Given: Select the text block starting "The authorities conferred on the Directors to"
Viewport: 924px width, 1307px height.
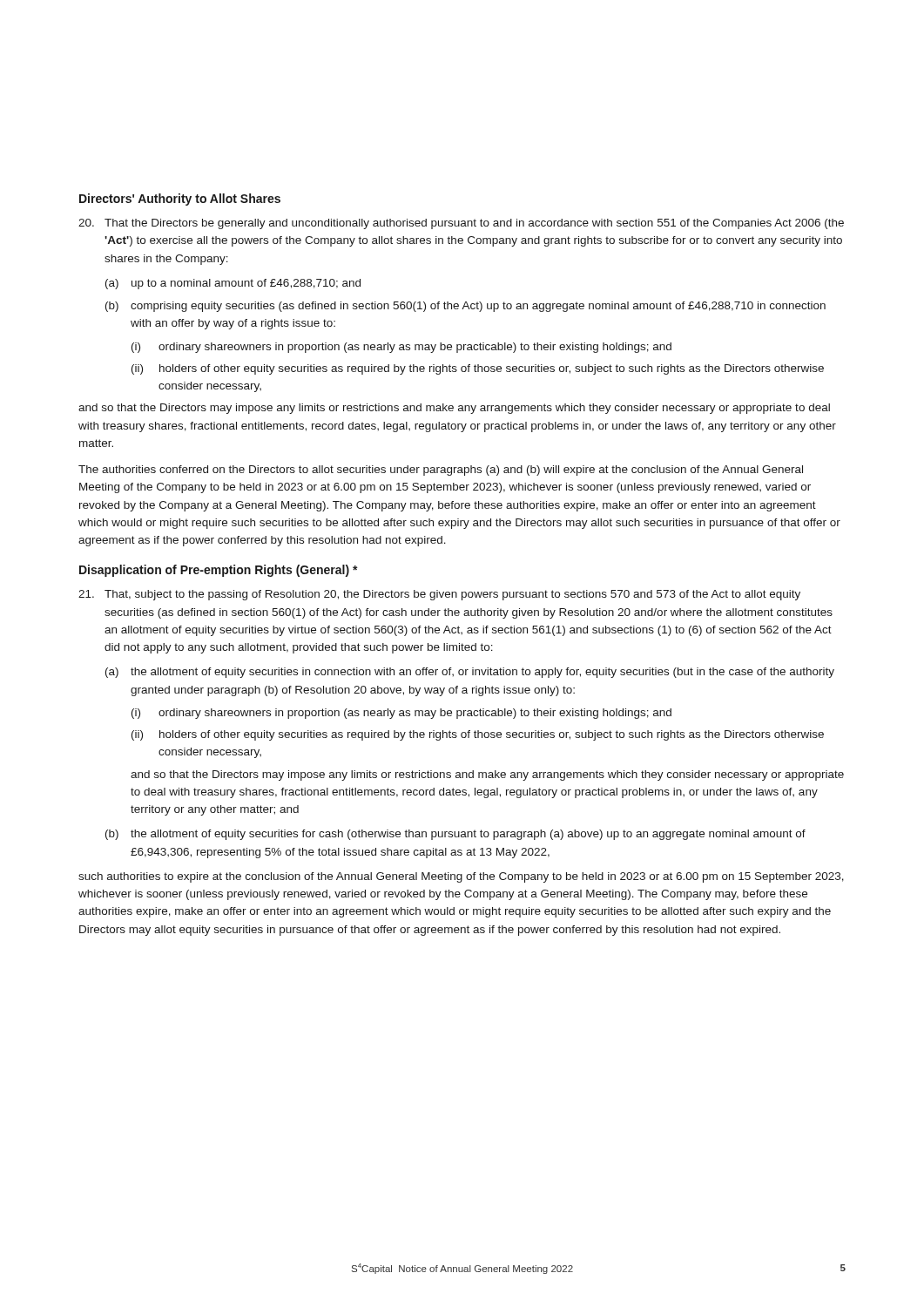Looking at the screenshot, I should point(459,505).
